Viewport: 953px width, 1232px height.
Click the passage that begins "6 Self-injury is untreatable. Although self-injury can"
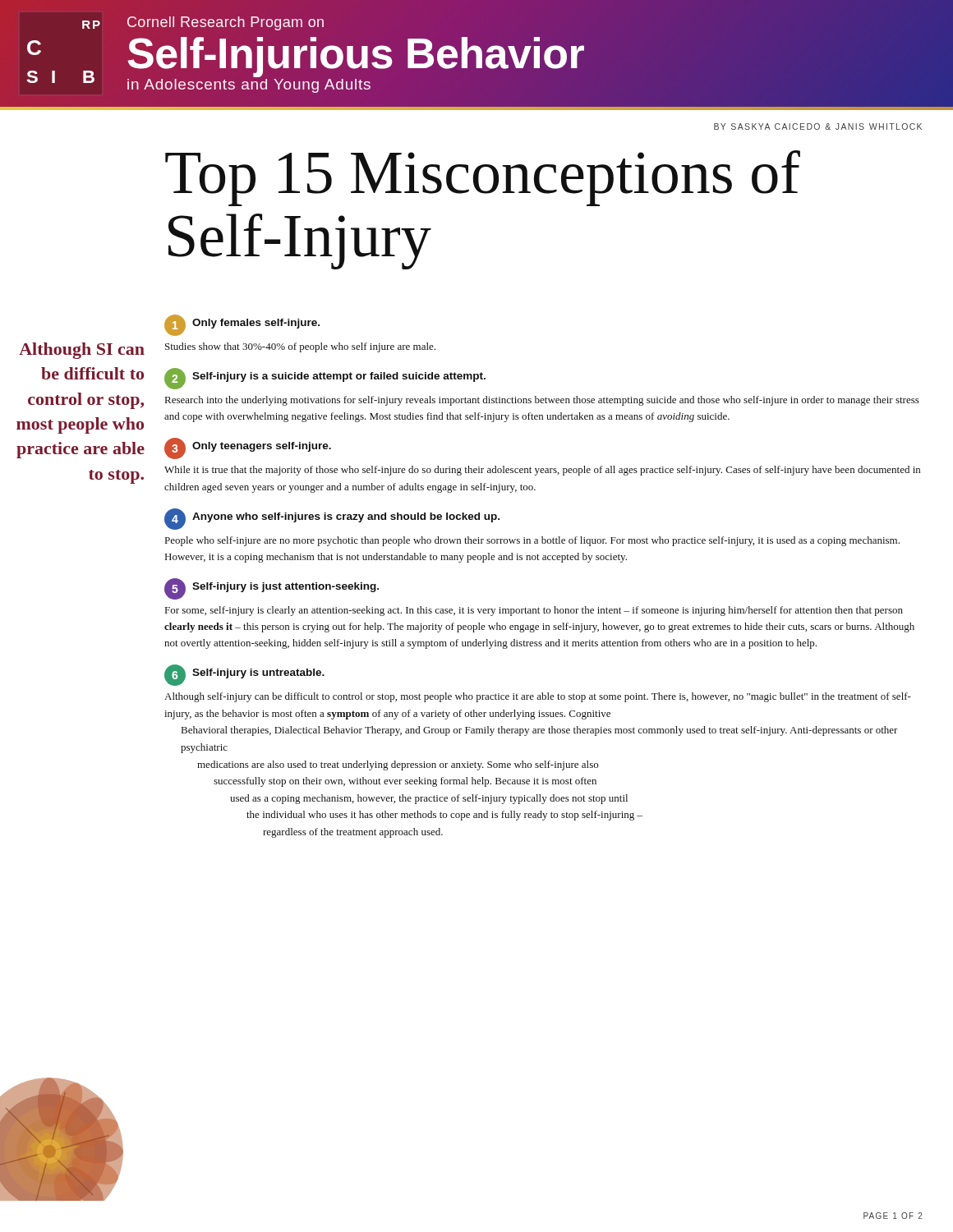[544, 753]
